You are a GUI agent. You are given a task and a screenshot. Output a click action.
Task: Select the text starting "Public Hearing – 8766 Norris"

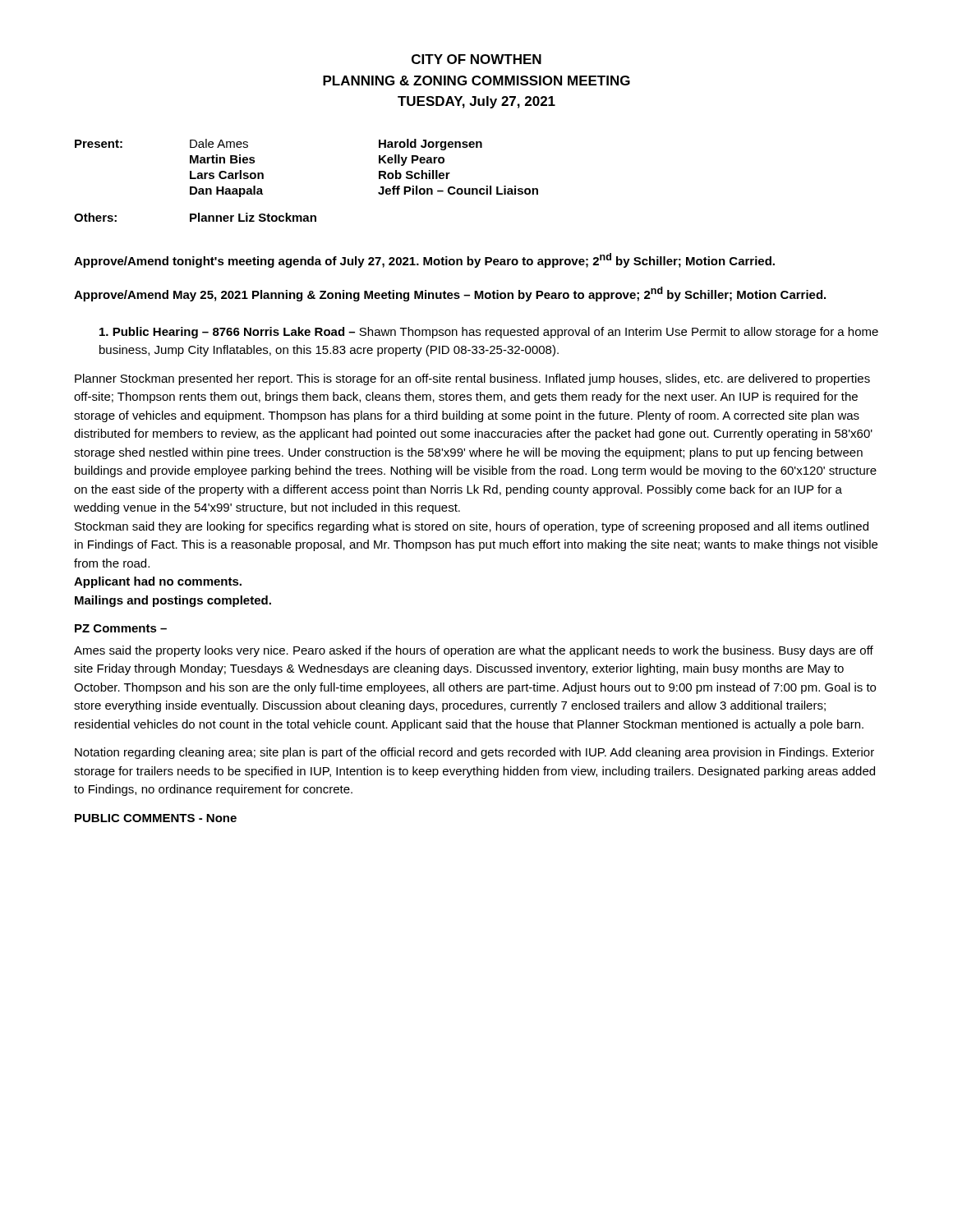(x=489, y=340)
